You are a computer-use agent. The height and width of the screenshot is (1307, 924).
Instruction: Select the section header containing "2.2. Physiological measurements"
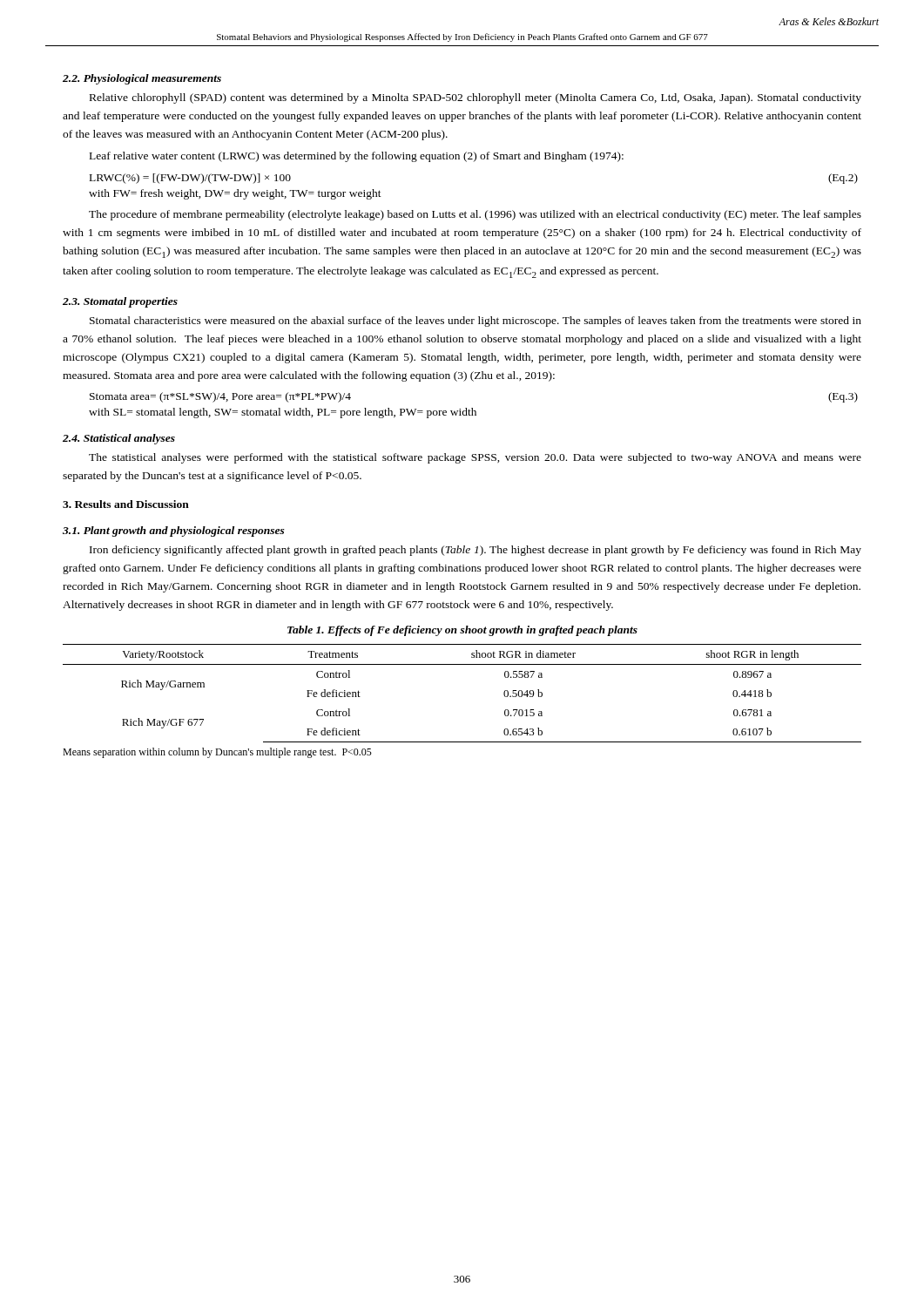click(142, 78)
